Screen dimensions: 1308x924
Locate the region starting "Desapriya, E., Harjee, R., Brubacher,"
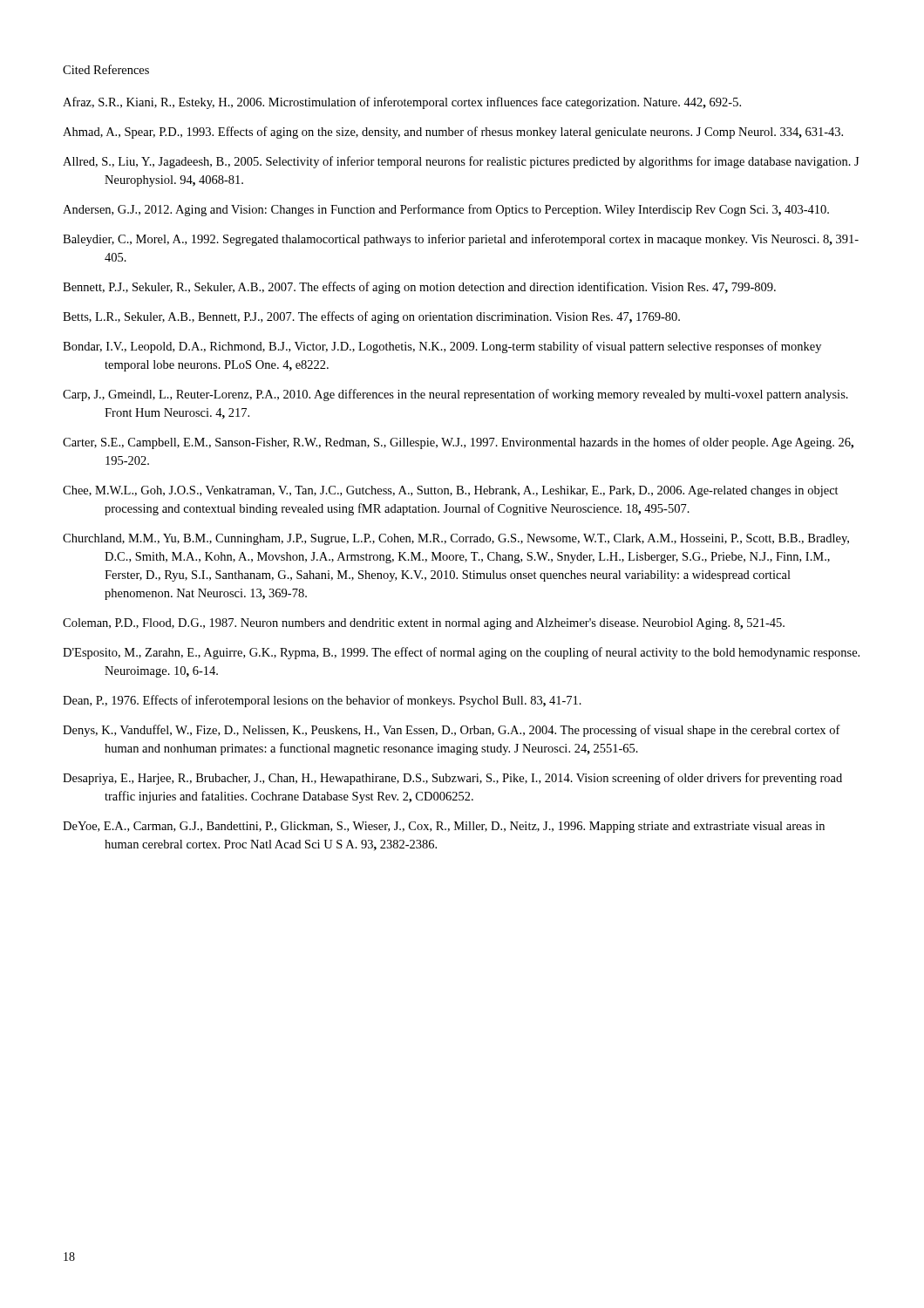453,787
